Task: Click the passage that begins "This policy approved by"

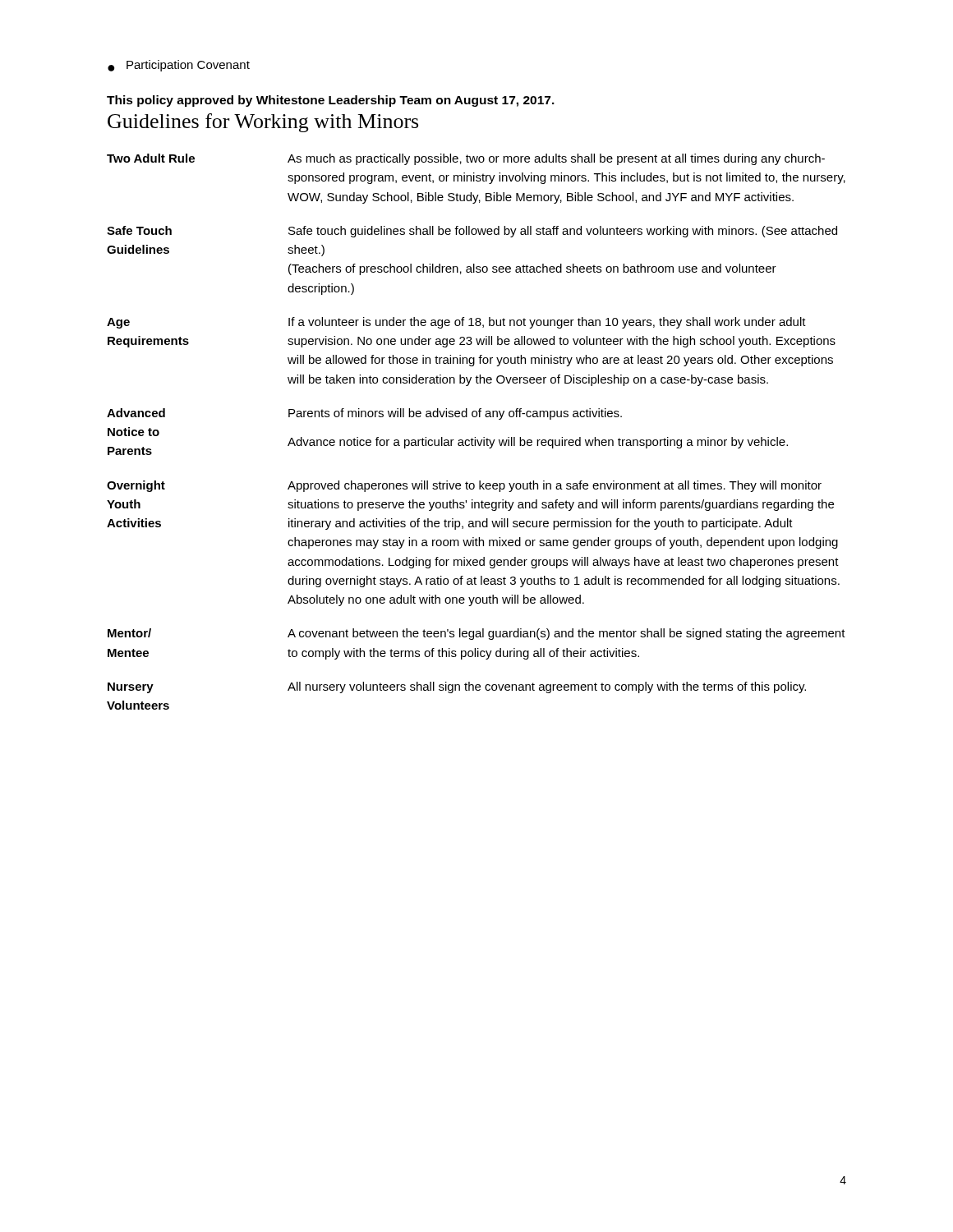Action: (x=476, y=114)
